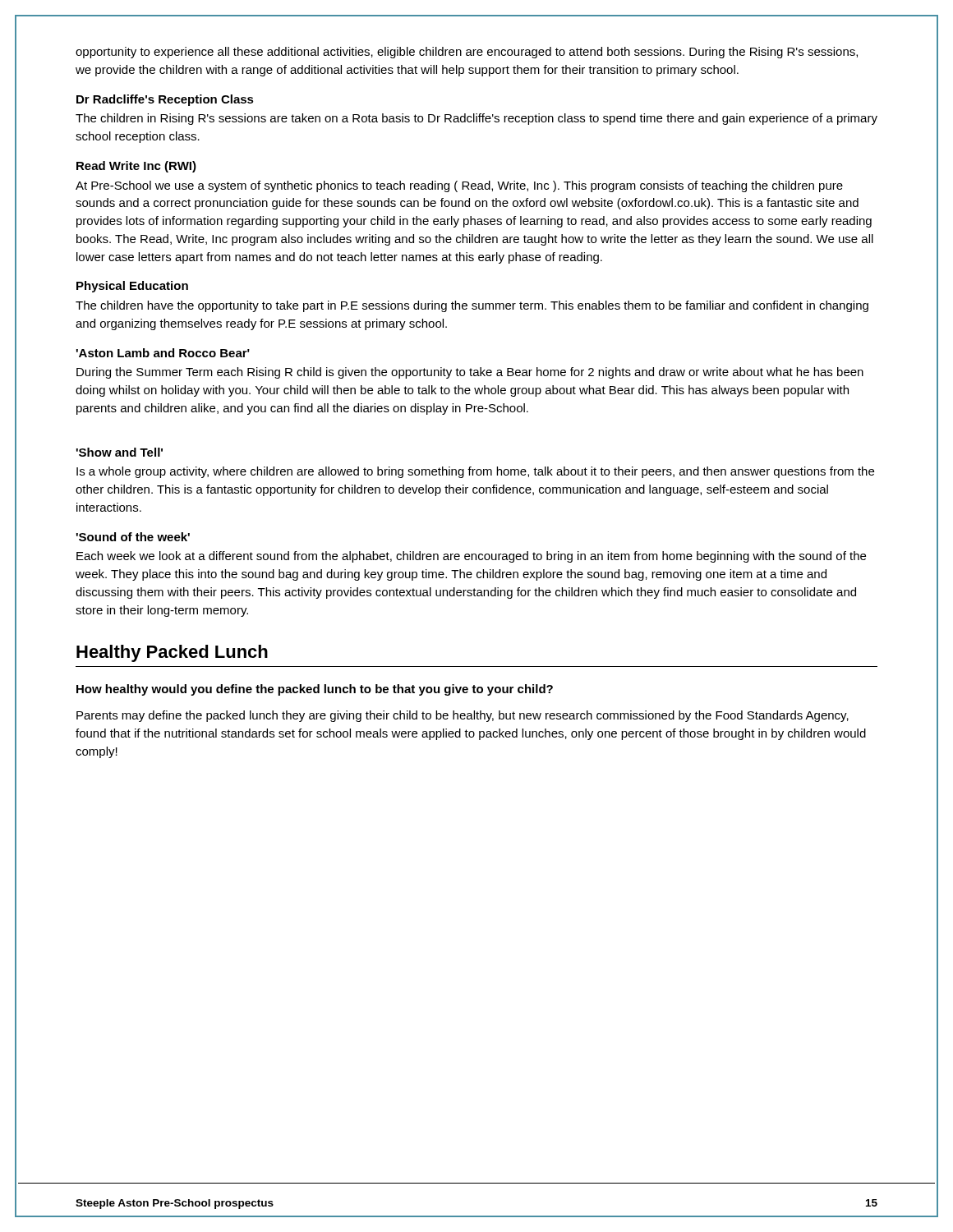Find the passage starting "Healthy Packed Lunch"
This screenshot has width=953, height=1232.
tap(172, 653)
